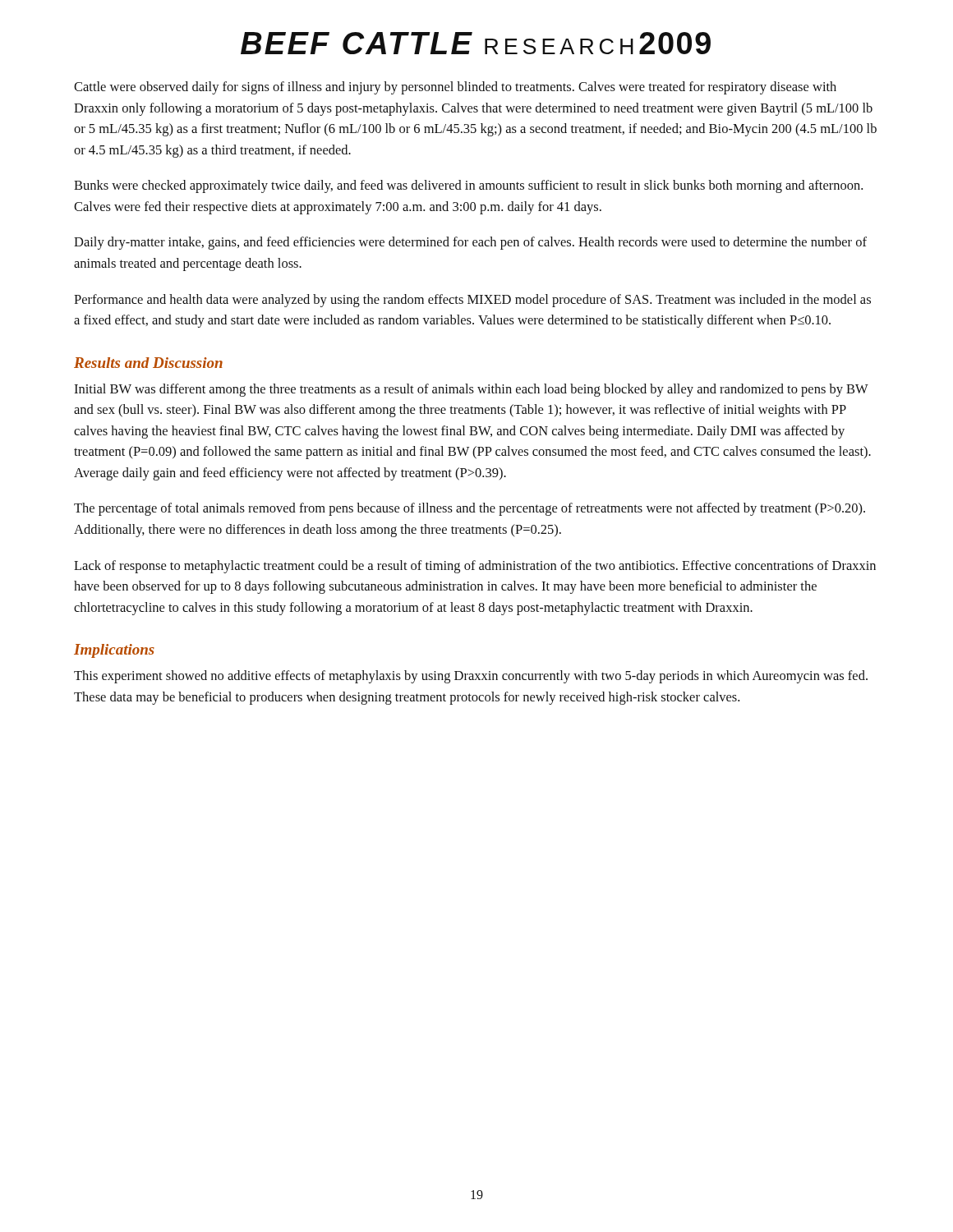Click the passage that begins "Cattle were observed daily for"
The width and height of the screenshot is (953, 1232).
pos(475,118)
